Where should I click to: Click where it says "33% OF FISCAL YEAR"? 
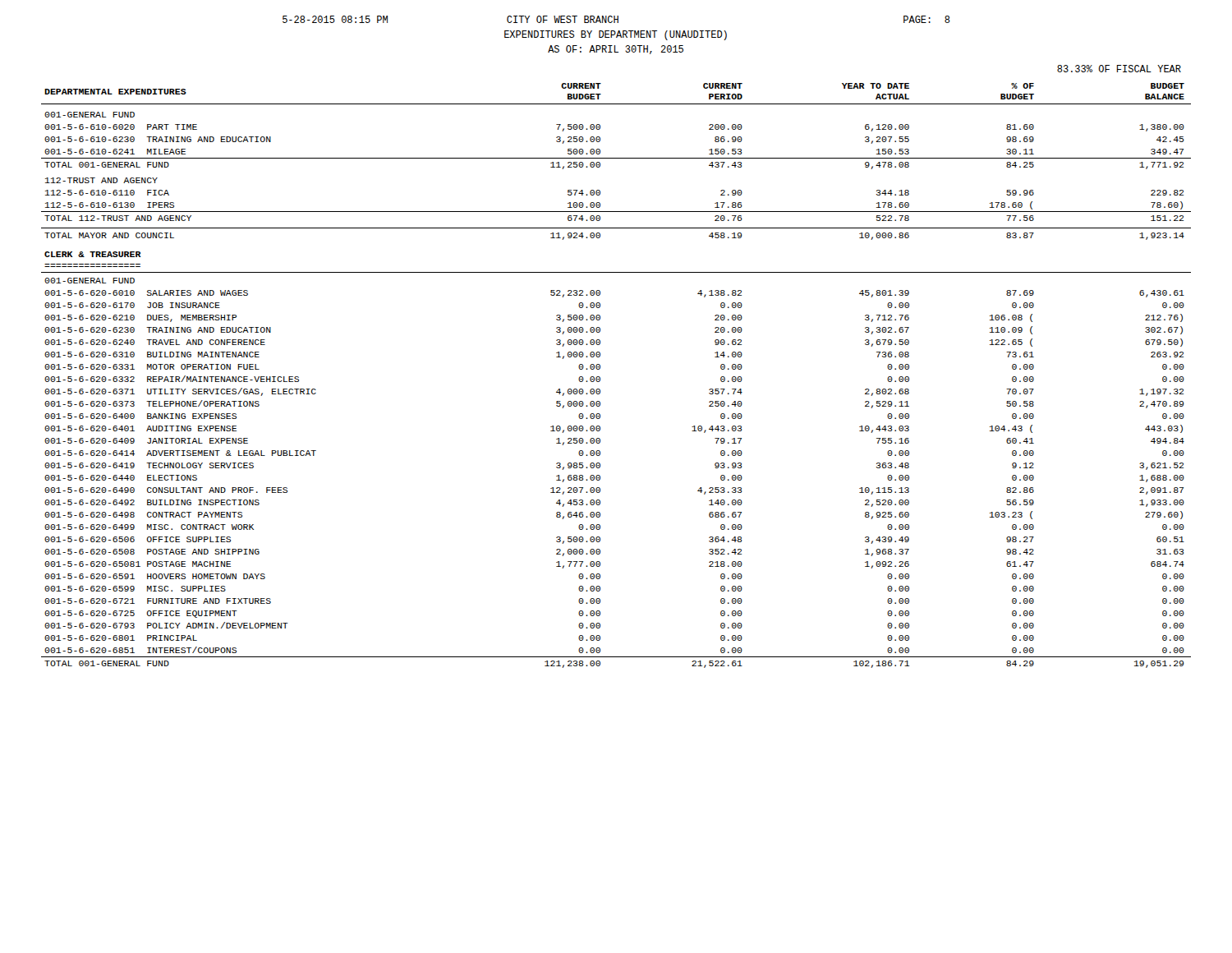[1119, 70]
